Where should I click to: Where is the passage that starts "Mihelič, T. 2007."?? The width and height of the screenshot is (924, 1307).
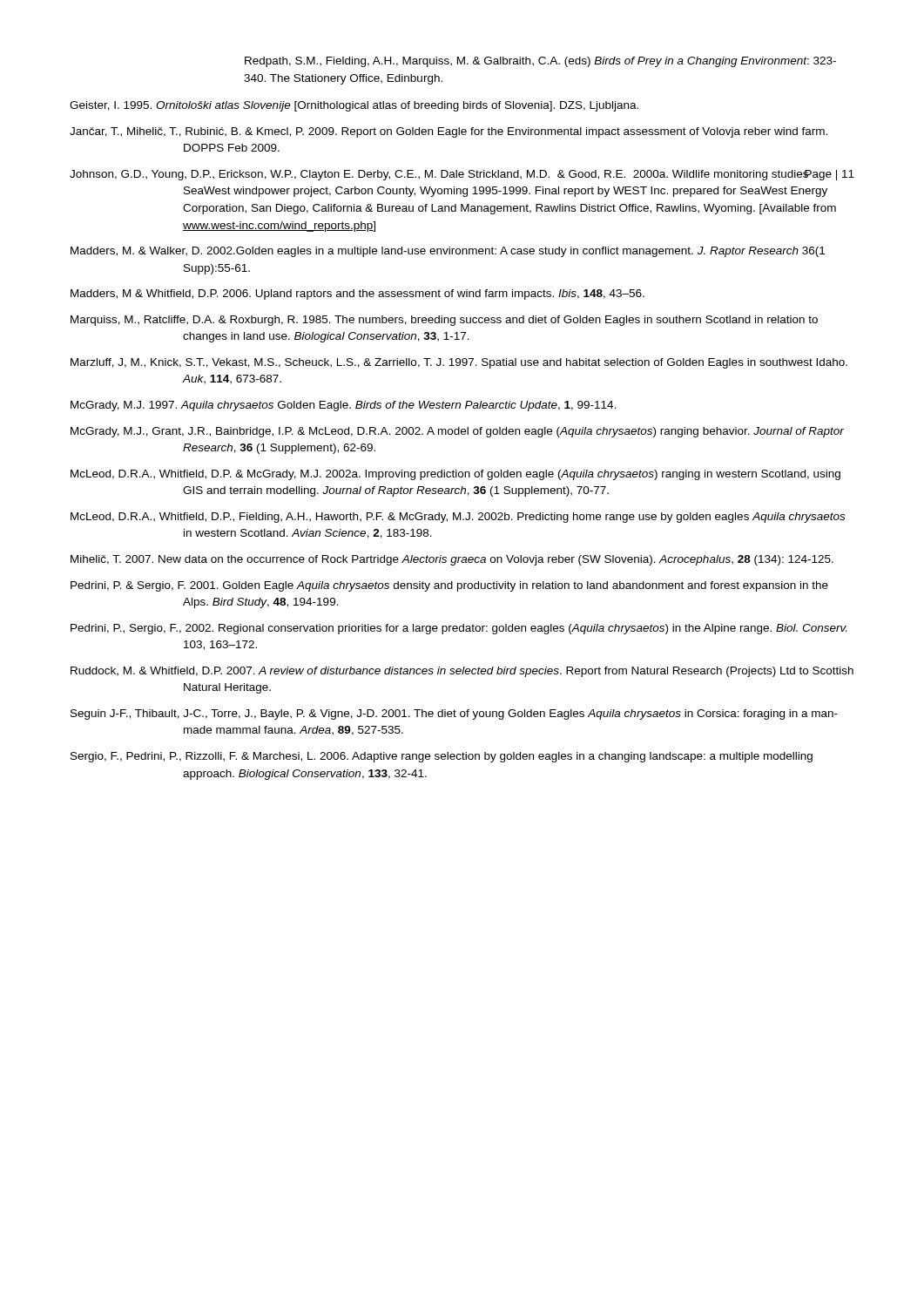click(452, 559)
